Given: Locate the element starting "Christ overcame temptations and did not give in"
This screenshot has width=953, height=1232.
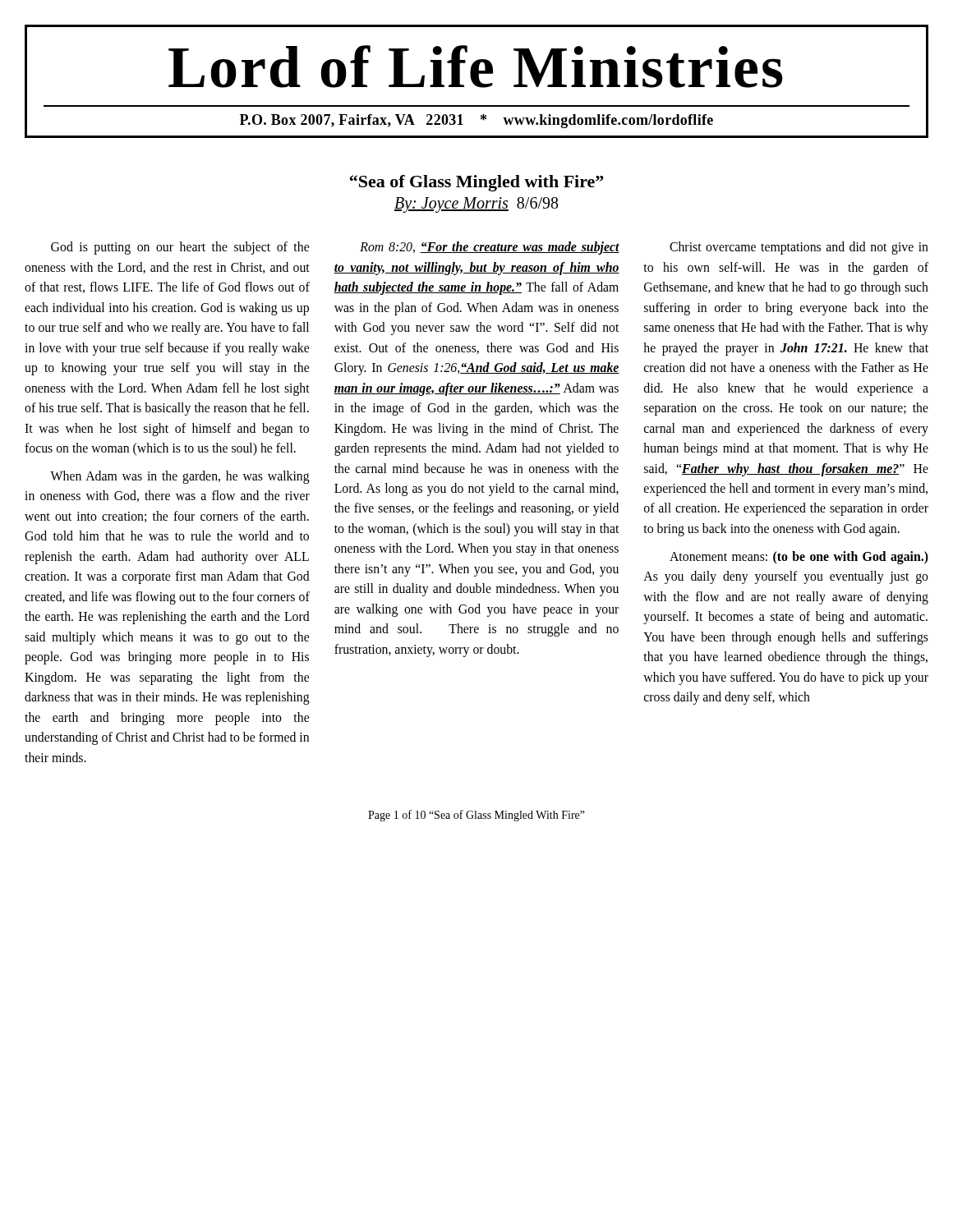Looking at the screenshot, I should (786, 473).
